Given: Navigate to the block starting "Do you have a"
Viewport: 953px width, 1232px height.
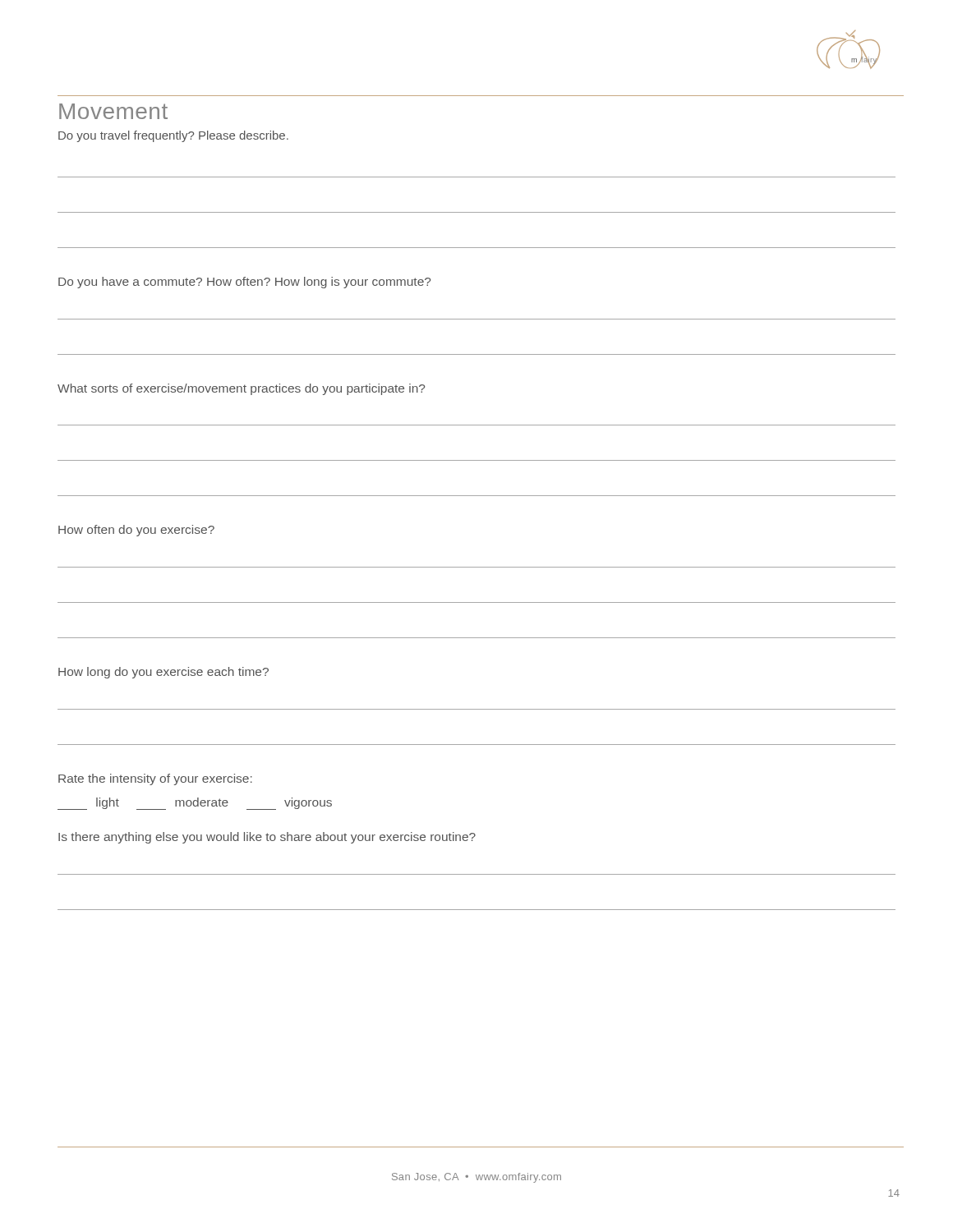Looking at the screenshot, I should click(x=476, y=314).
